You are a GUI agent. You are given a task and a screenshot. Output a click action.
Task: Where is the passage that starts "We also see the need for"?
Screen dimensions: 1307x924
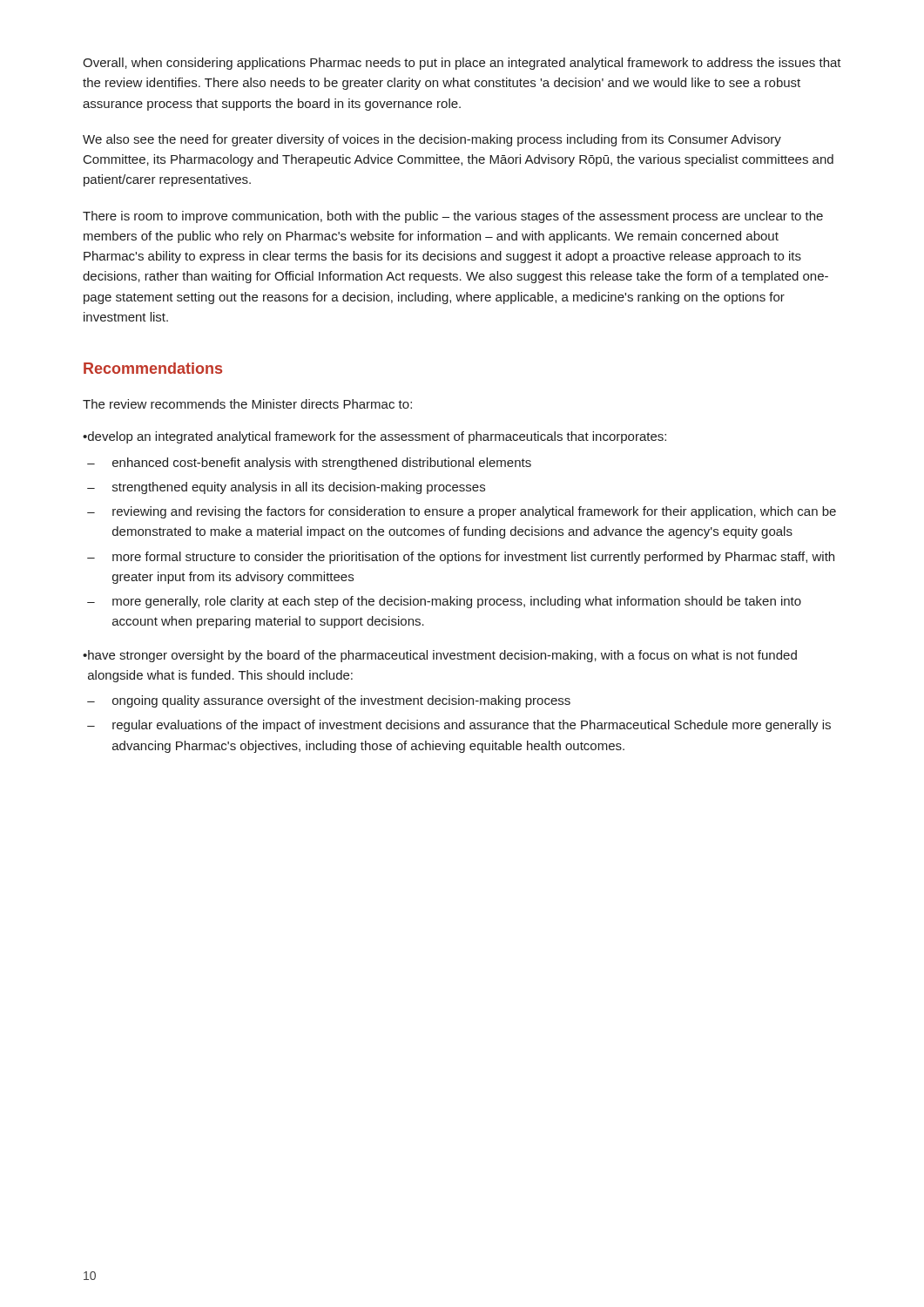click(458, 159)
